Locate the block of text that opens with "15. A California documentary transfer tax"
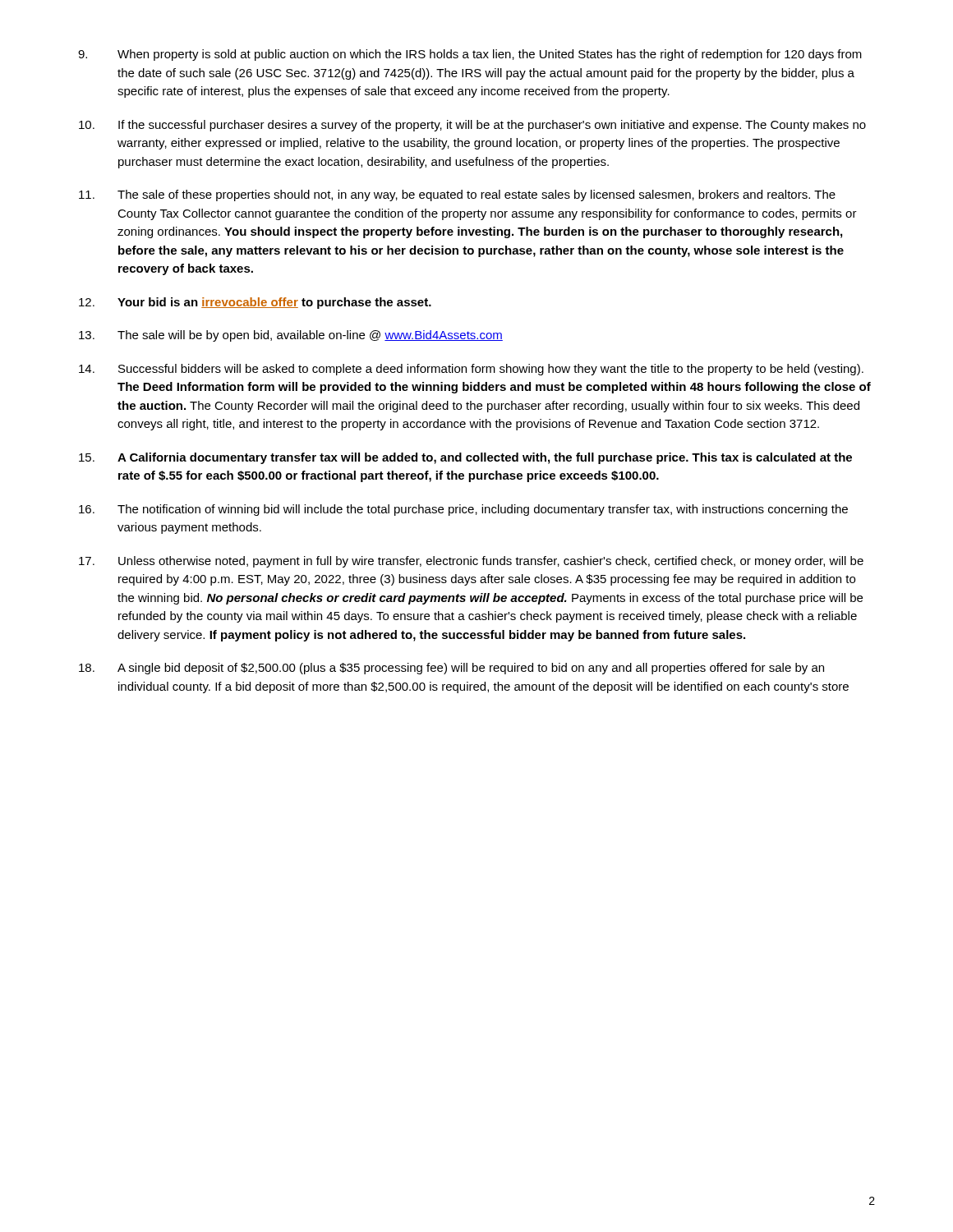This screenshot has width=953, height=1232. (476, 467)
